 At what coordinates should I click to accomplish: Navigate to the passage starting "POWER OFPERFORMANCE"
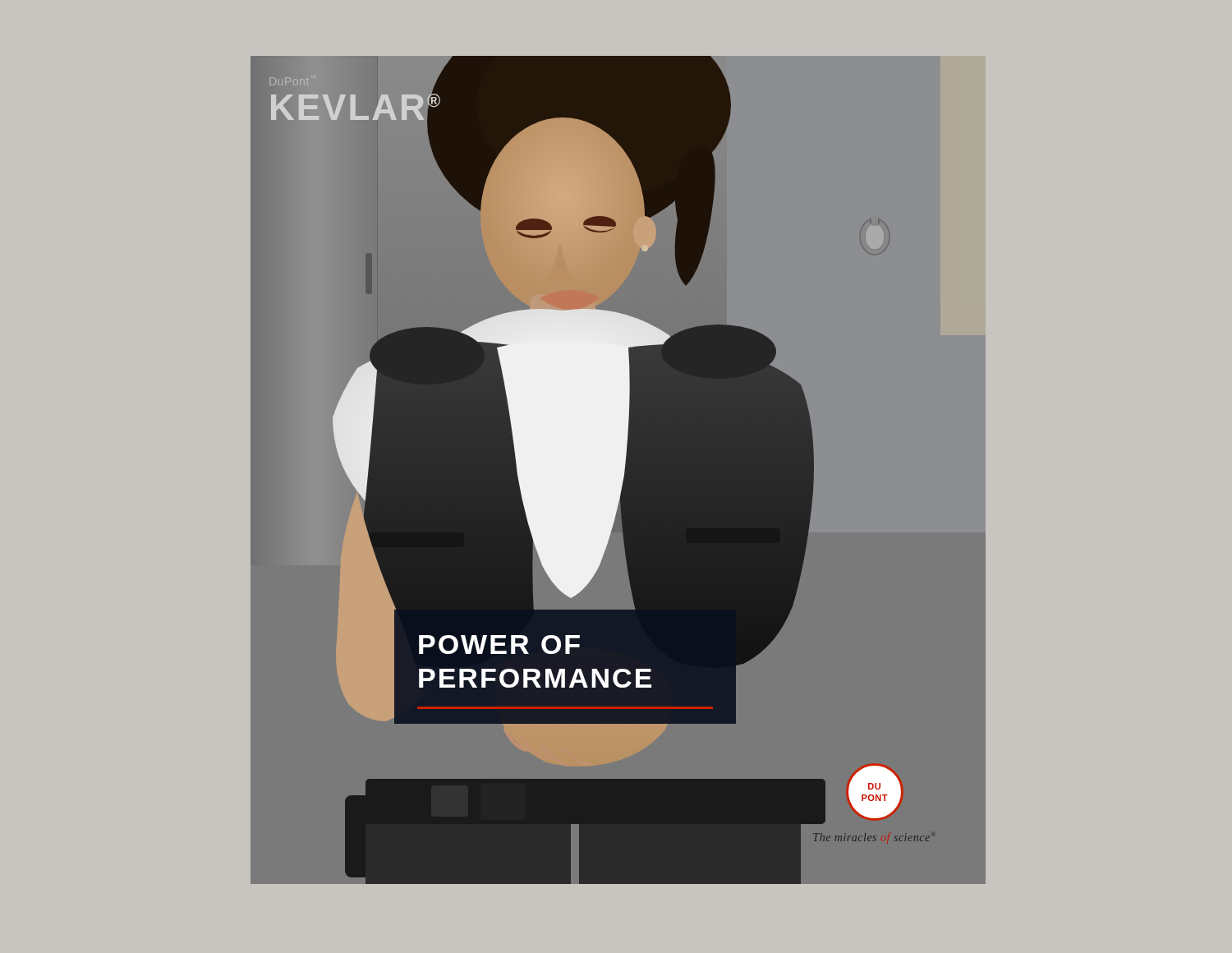click(x=565, y=669)
